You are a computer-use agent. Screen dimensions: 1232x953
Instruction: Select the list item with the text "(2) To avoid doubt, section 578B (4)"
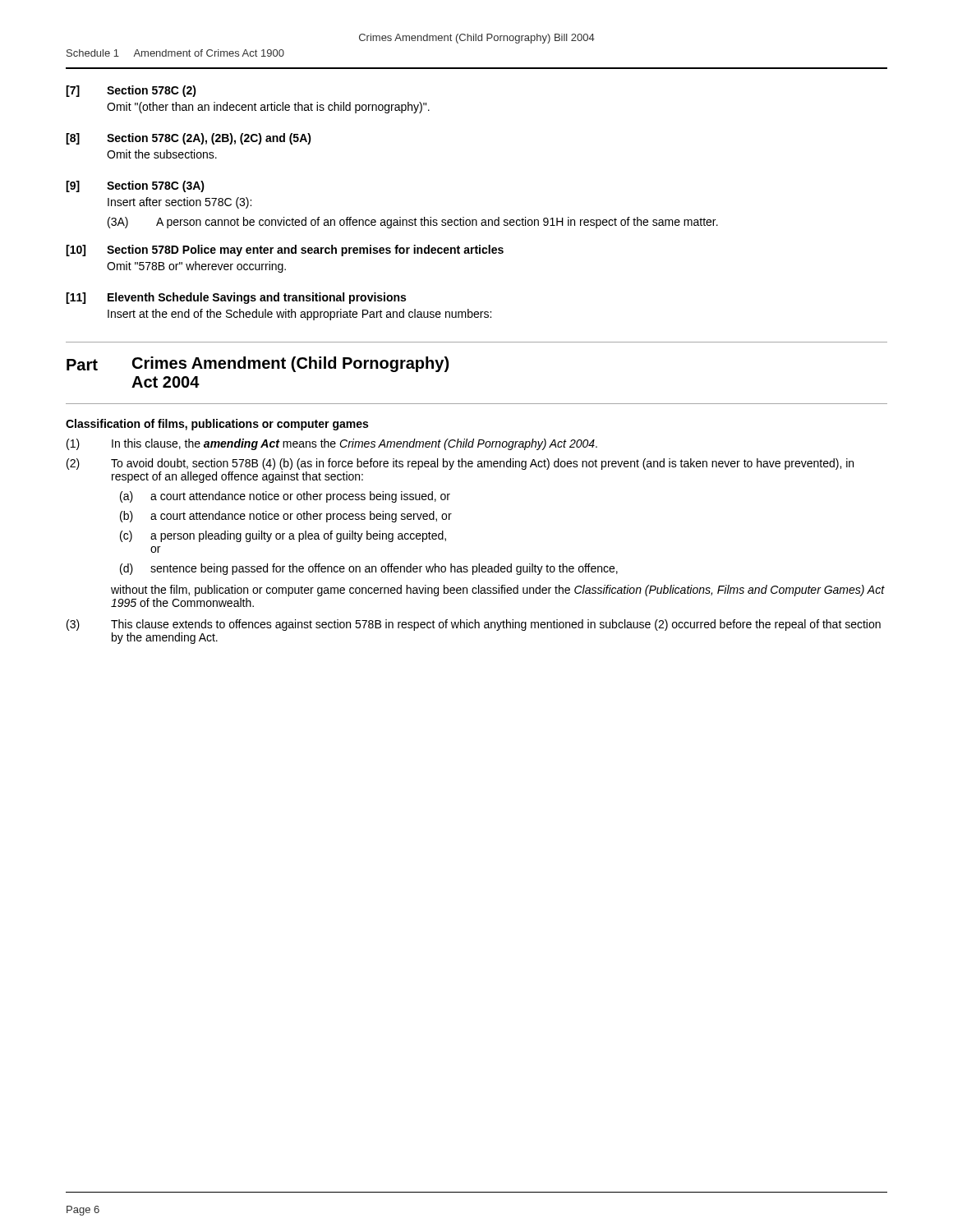[x=476, y=470]
